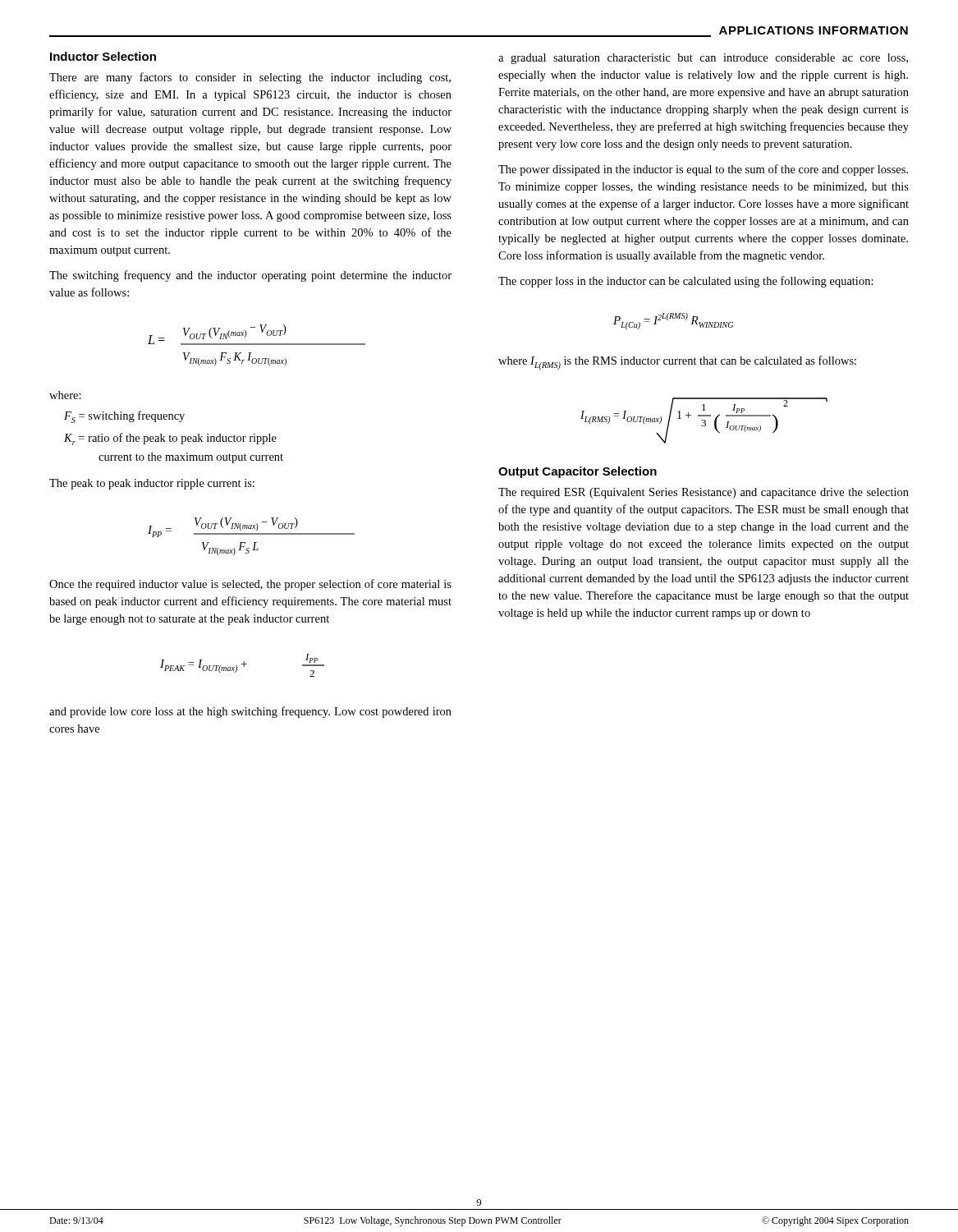Point to the formula beginning "PL(Cu) = I2L(RMS)"
The height and width of the screenshot is (1232, 958).
704,320
